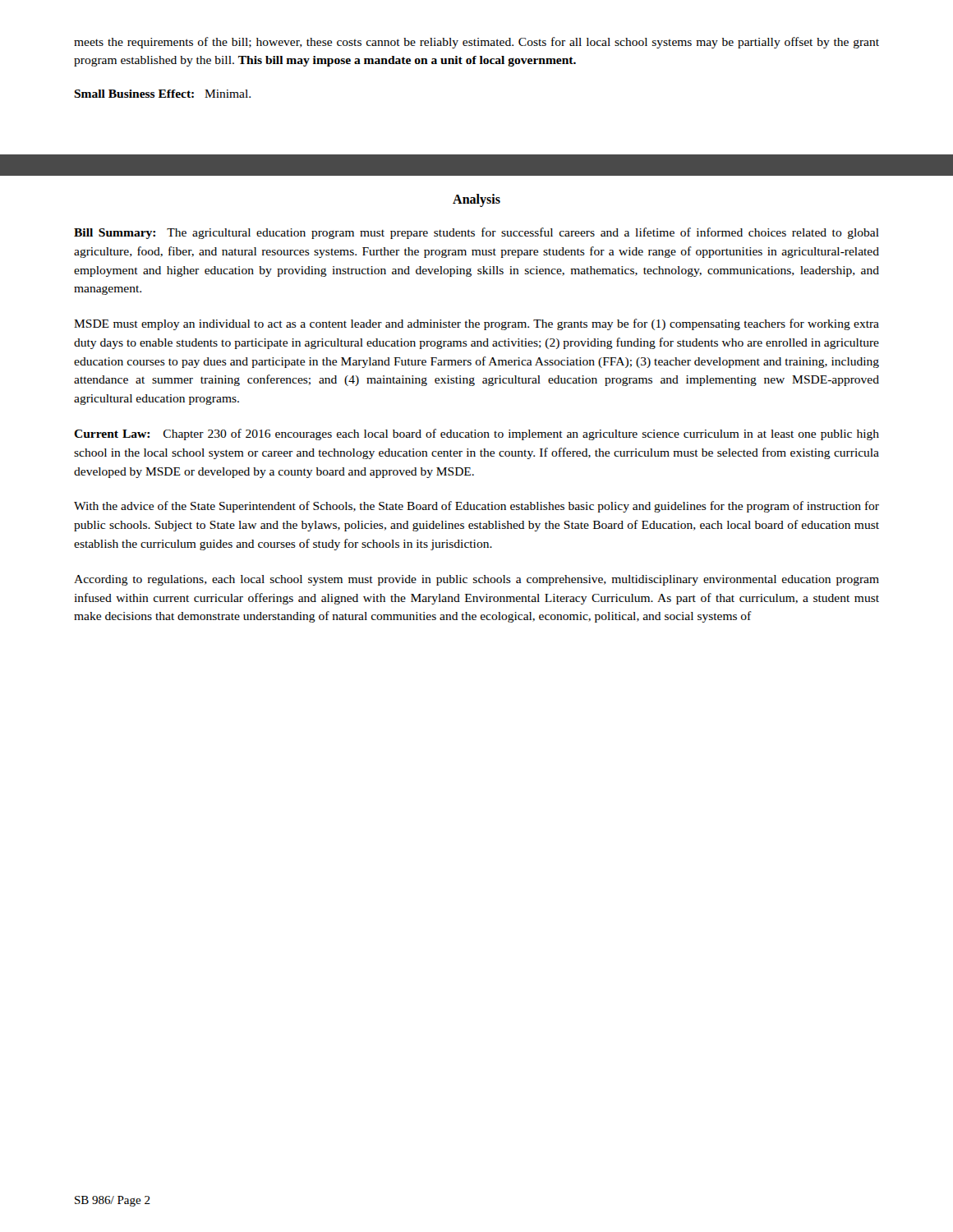Screen dimensions: 1232x953
Task: Select the passage starting "meets the requirements of the bill; however,"
Action: 476,51
